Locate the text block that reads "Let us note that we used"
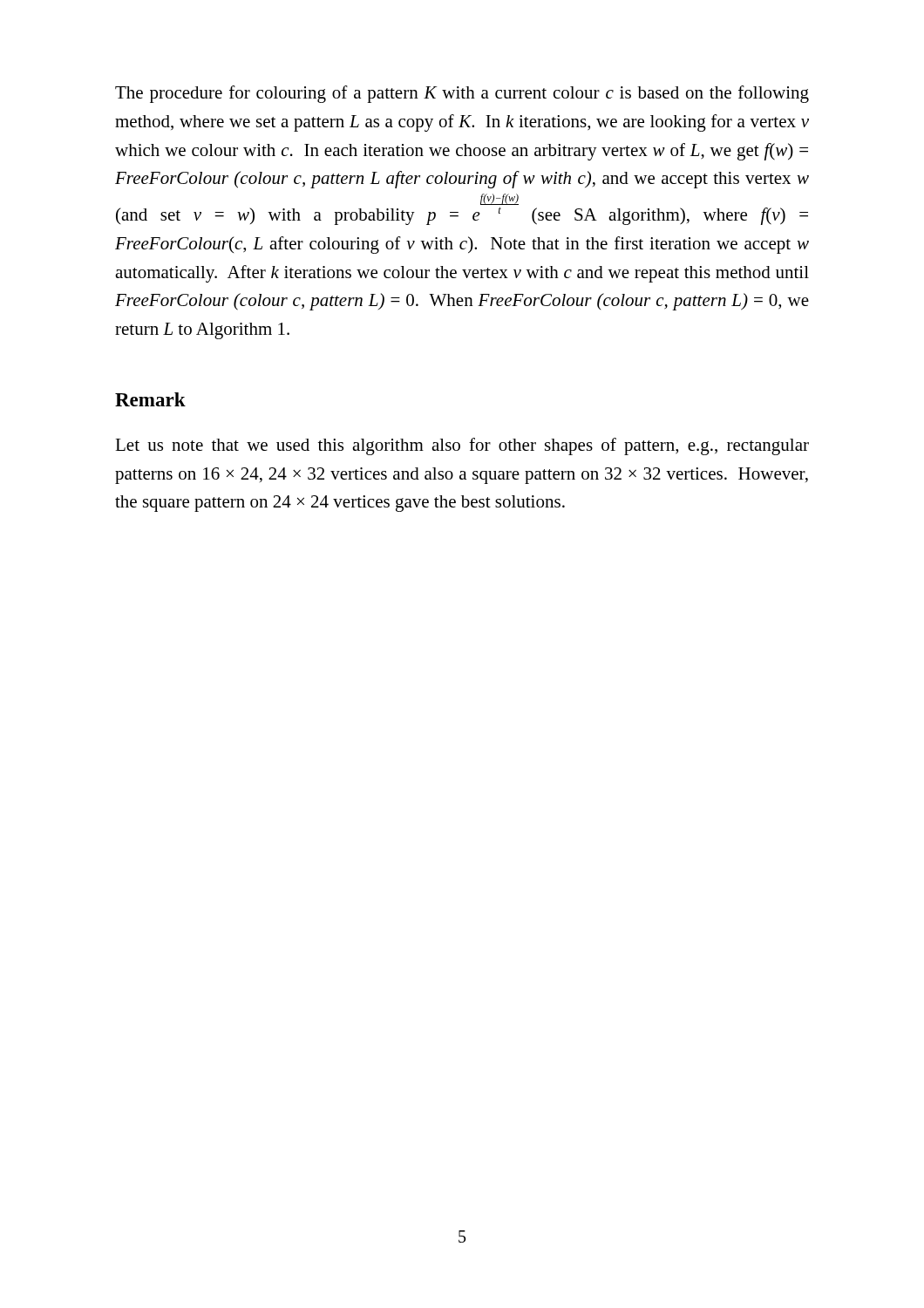The image size is (924, 1308). tap(462, 473)
